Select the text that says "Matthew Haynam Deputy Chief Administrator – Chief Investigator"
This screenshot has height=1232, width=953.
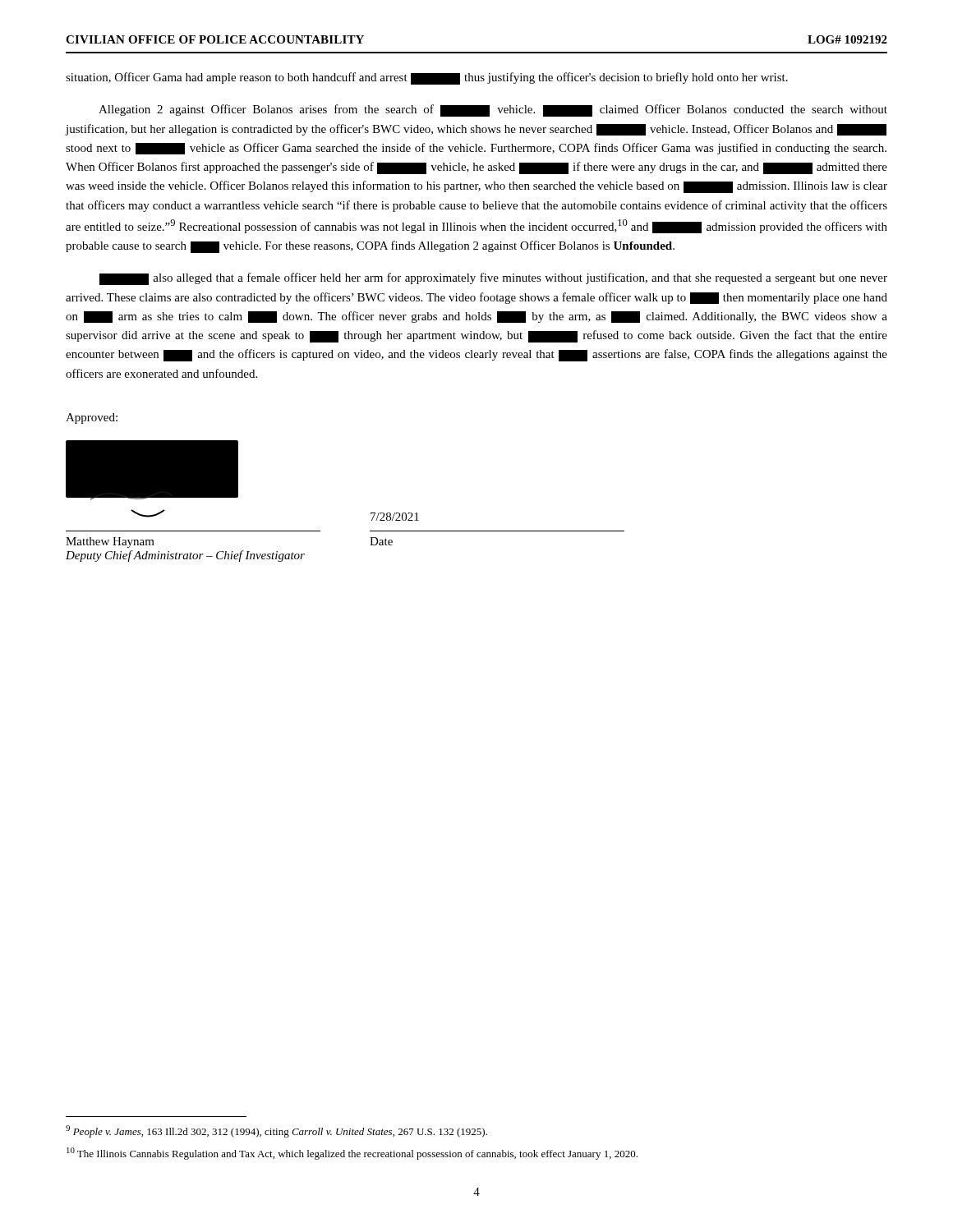coord(185,548)
